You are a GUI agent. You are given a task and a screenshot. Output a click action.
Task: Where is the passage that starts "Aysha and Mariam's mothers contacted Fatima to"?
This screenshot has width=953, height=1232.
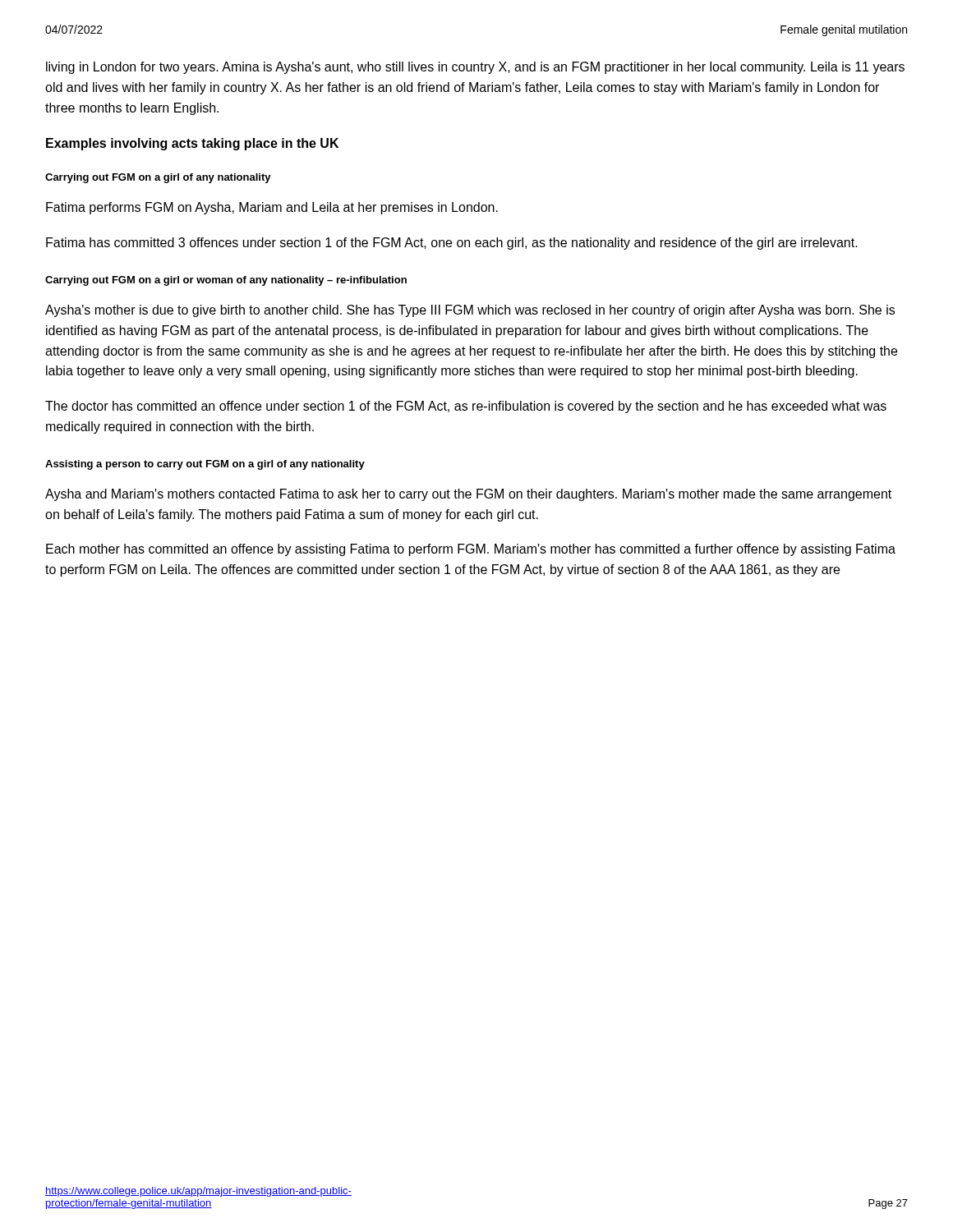tap(468, 504)
